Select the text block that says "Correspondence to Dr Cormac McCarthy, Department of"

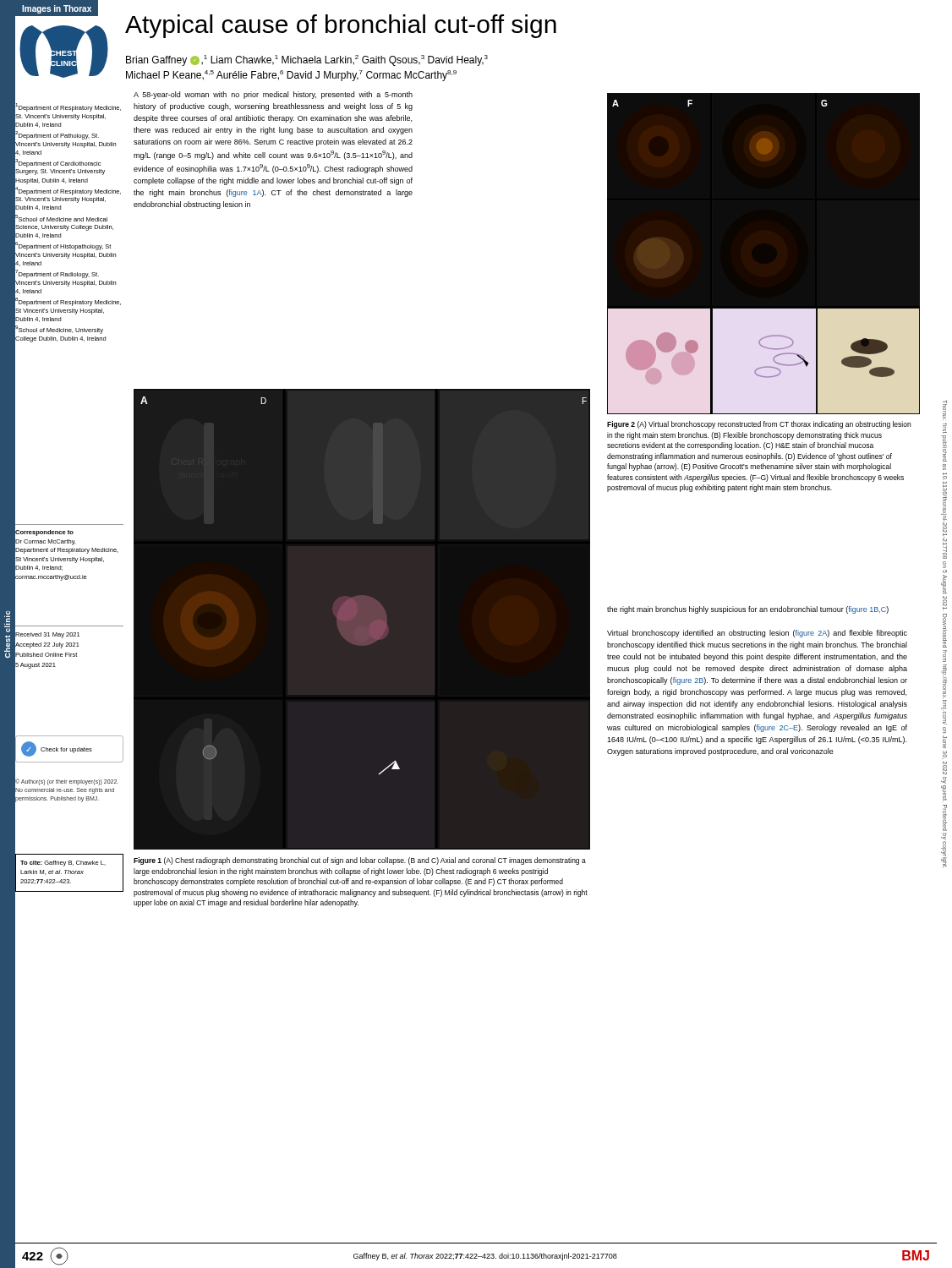[x=69, y=552]
